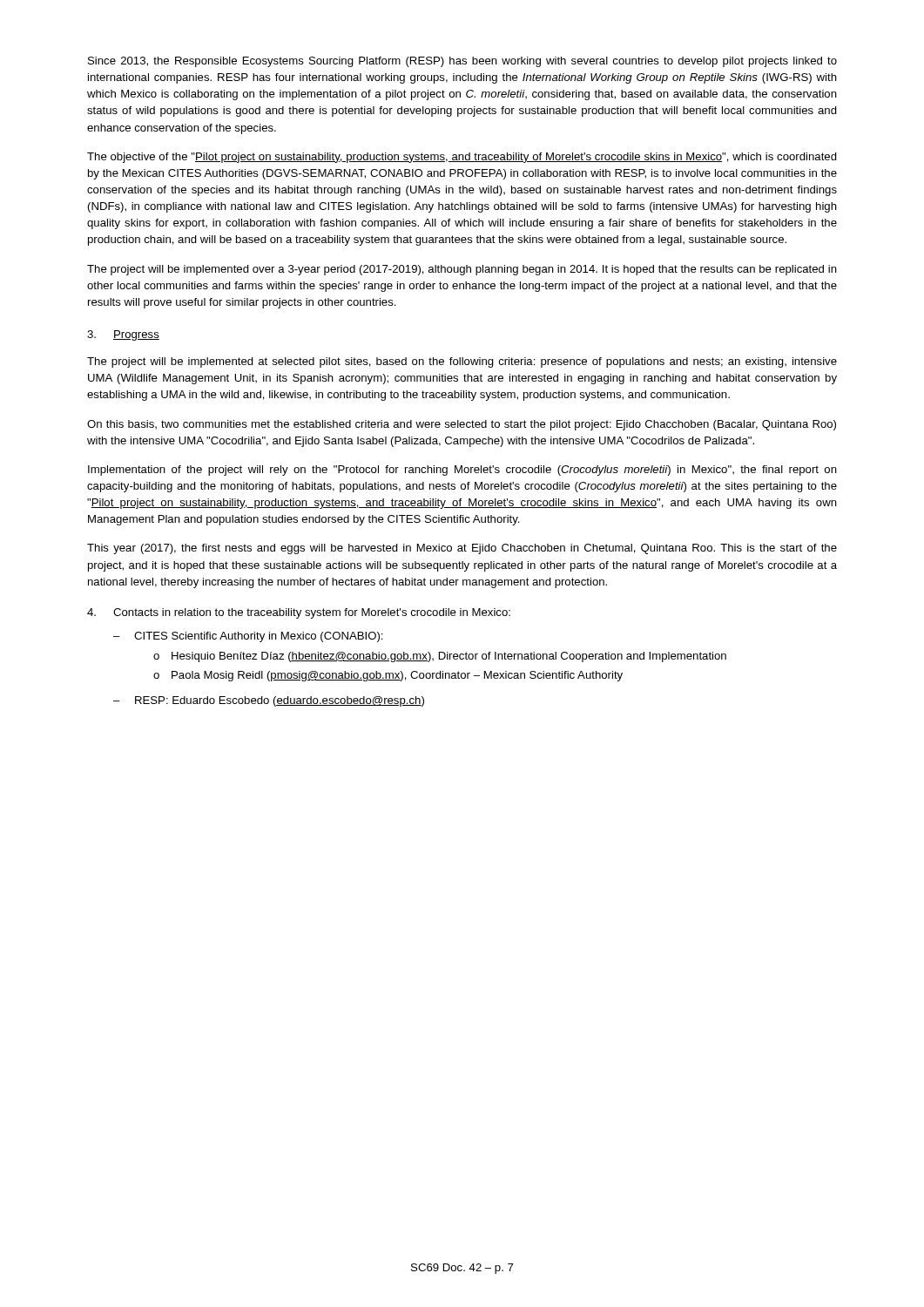Point to the block beginning "On this basis, two communities"
The image size is (924, 1307).
click(462, 432)
